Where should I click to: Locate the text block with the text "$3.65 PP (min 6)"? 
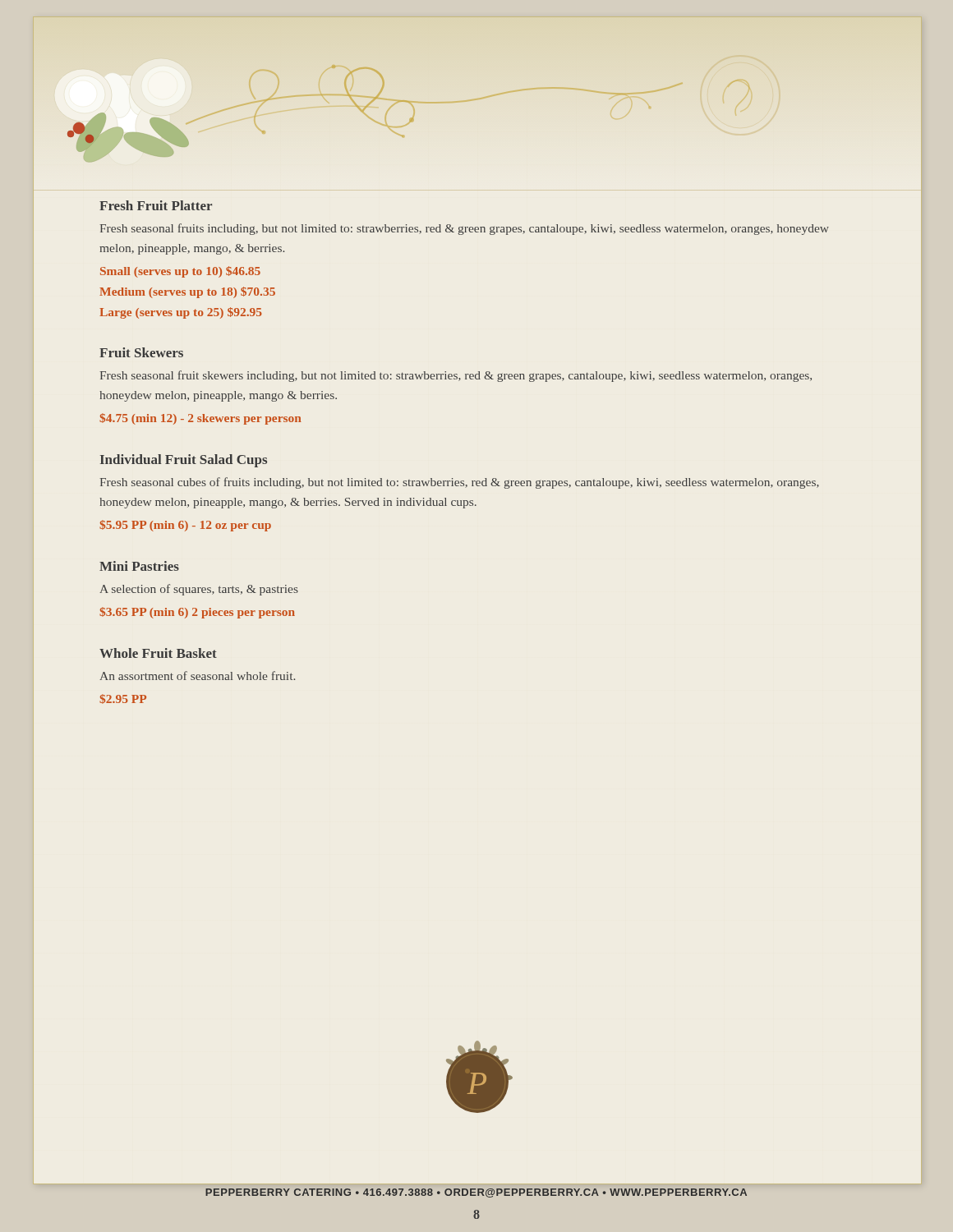point(197,613)
